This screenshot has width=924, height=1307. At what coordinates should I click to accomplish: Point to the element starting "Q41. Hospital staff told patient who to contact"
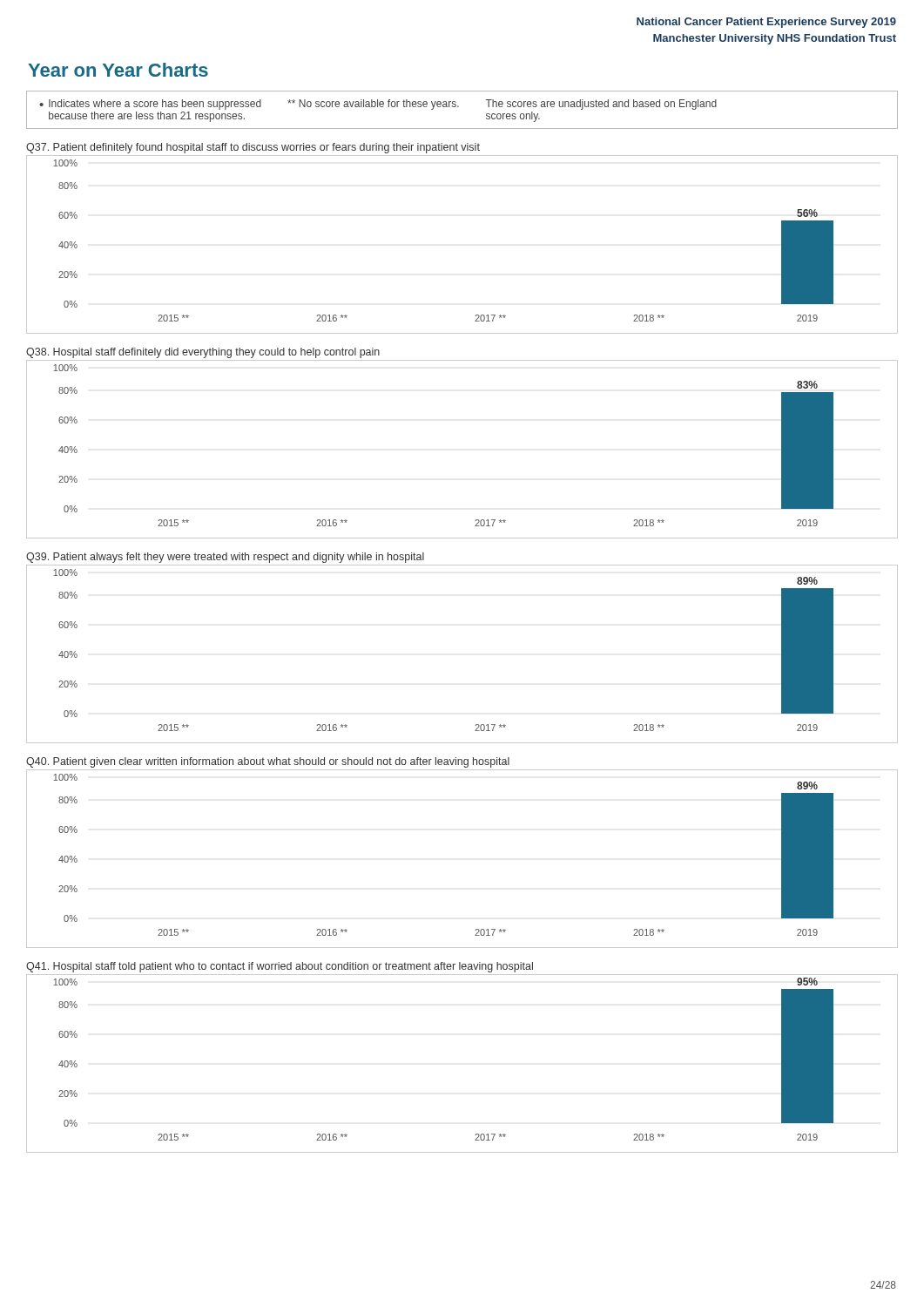(280, 966)
